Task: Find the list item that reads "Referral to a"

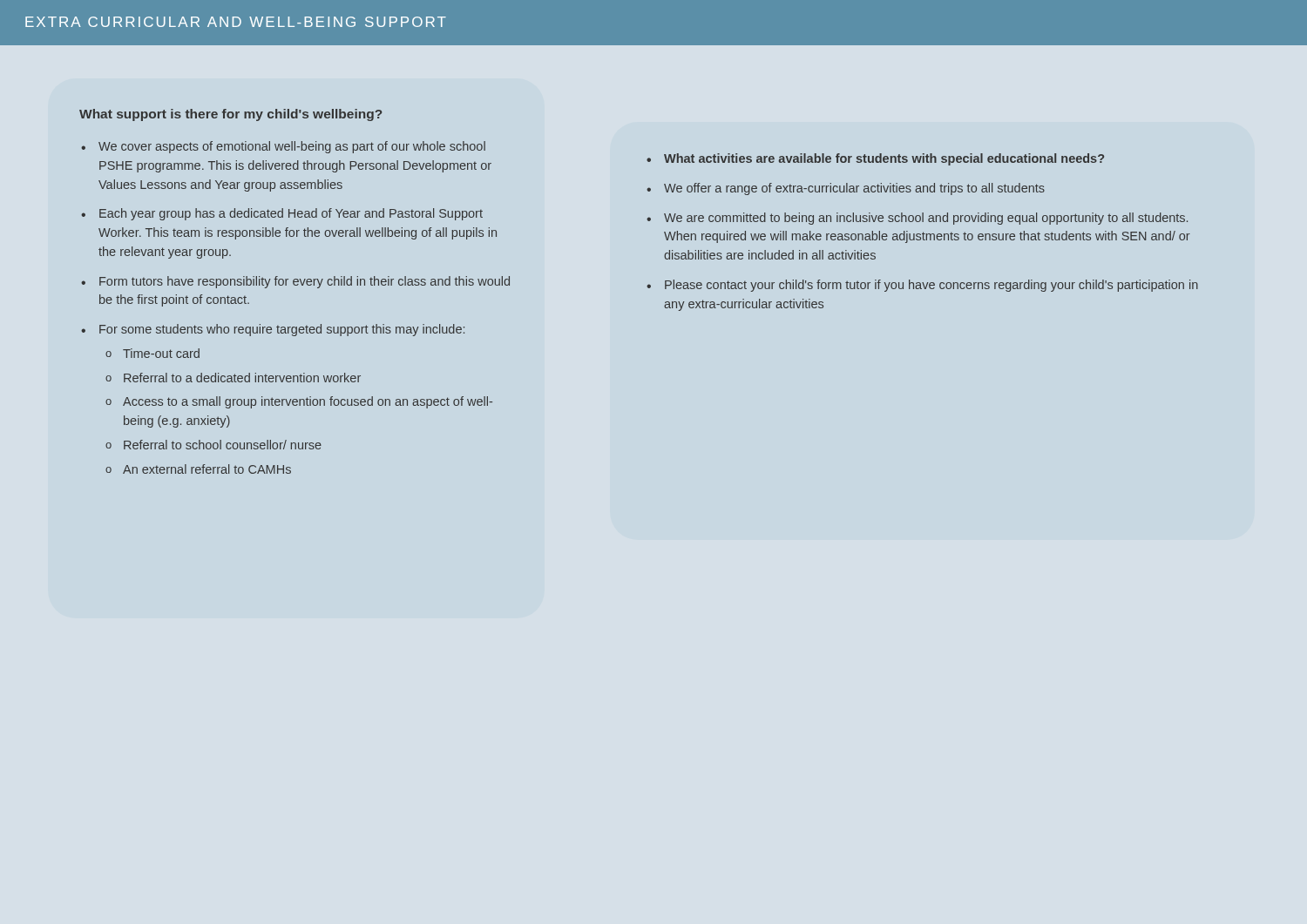Action: [x=242, y=378]
